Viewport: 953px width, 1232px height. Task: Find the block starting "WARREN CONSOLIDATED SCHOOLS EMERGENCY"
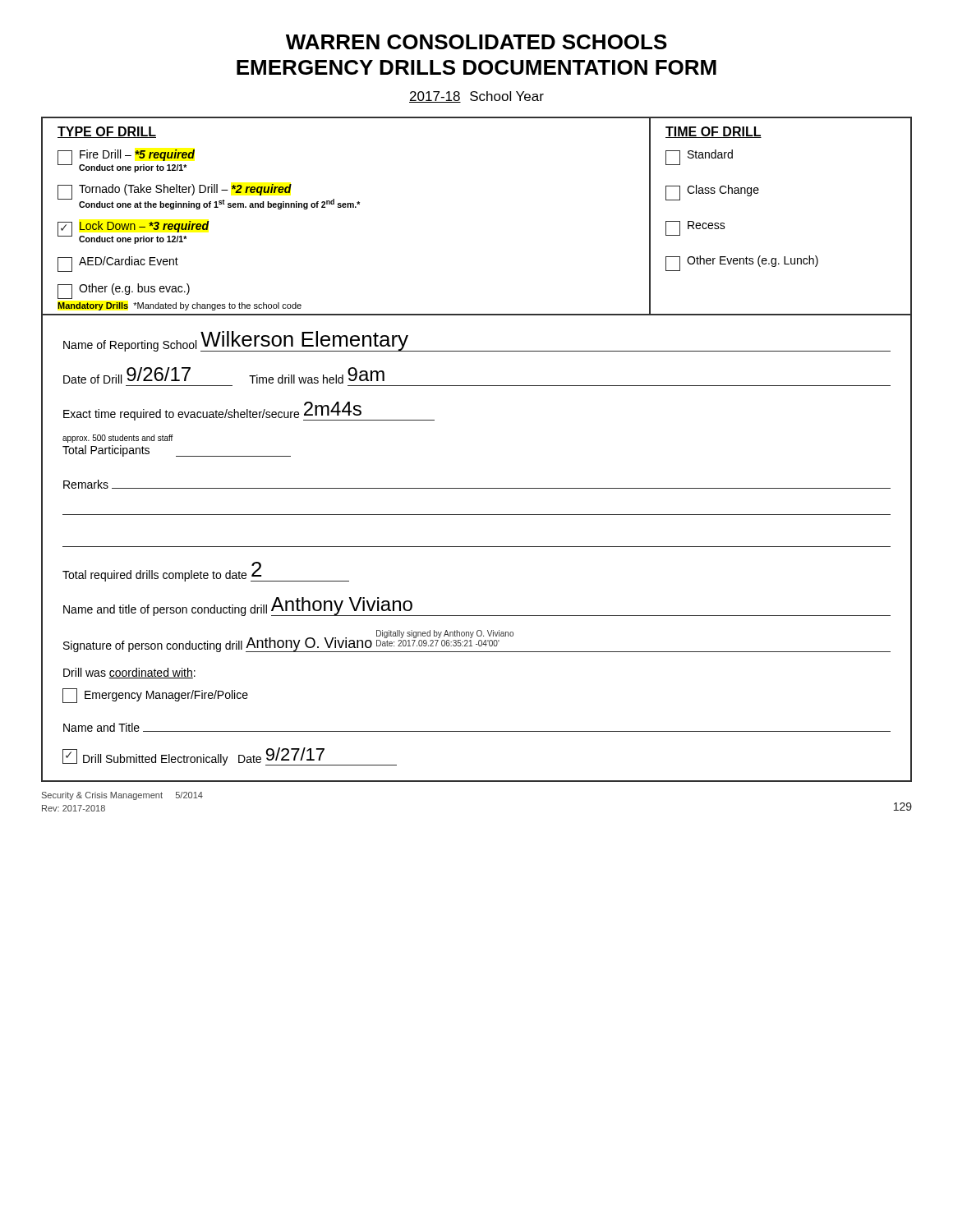coord(476,55)
